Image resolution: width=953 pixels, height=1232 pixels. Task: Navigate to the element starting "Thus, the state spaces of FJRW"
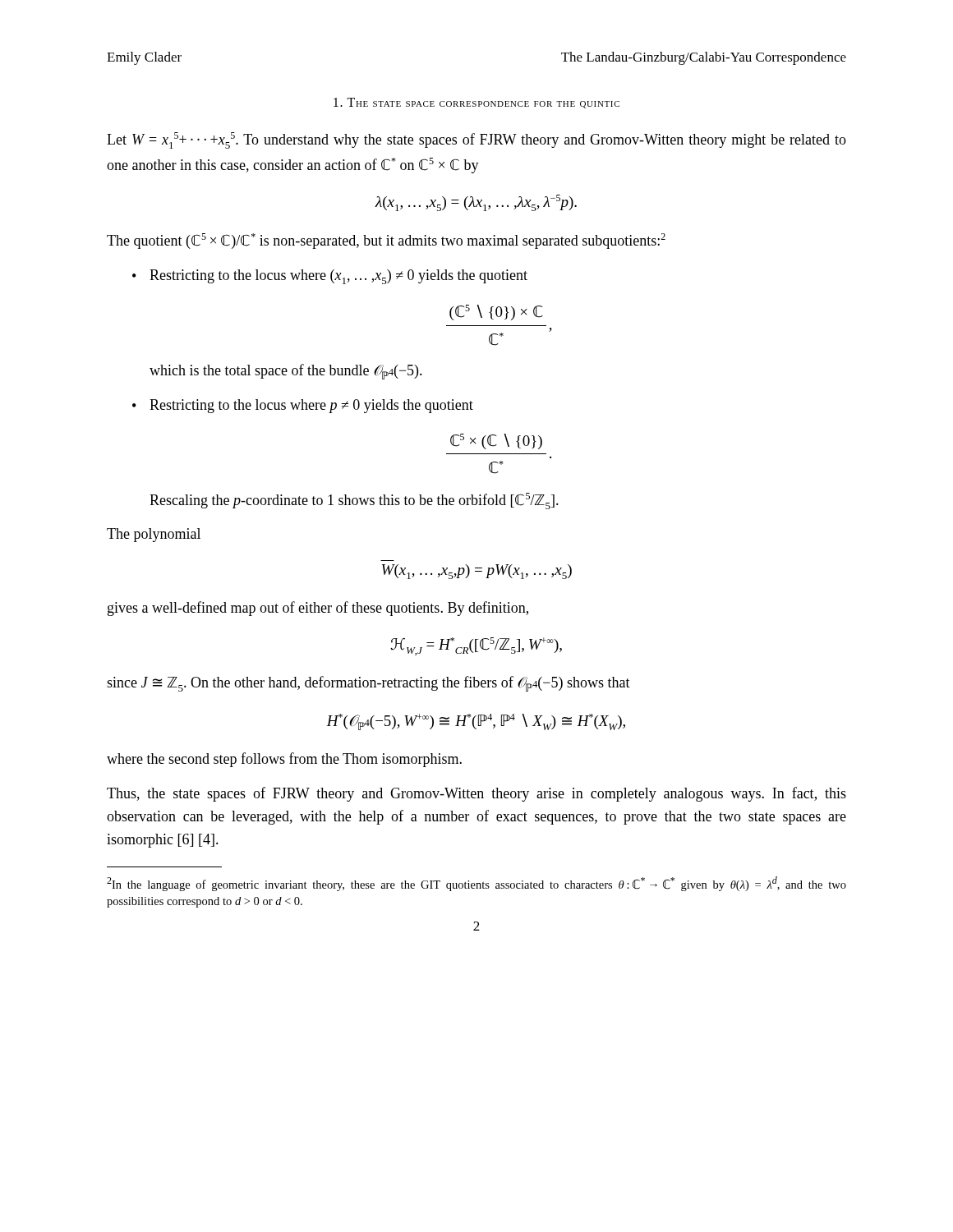pos(476,816)
